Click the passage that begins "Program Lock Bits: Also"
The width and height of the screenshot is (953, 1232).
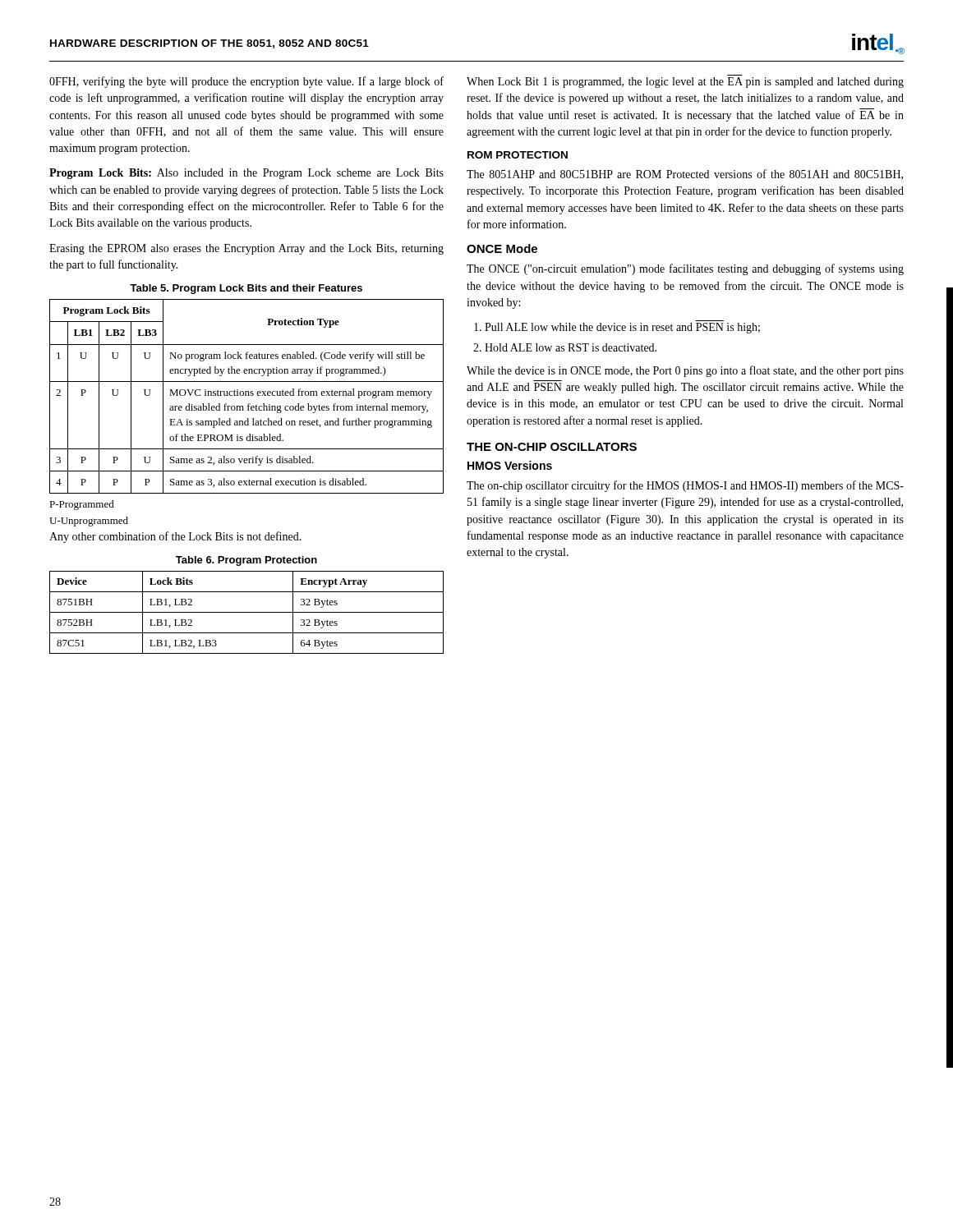coord(246,199)
